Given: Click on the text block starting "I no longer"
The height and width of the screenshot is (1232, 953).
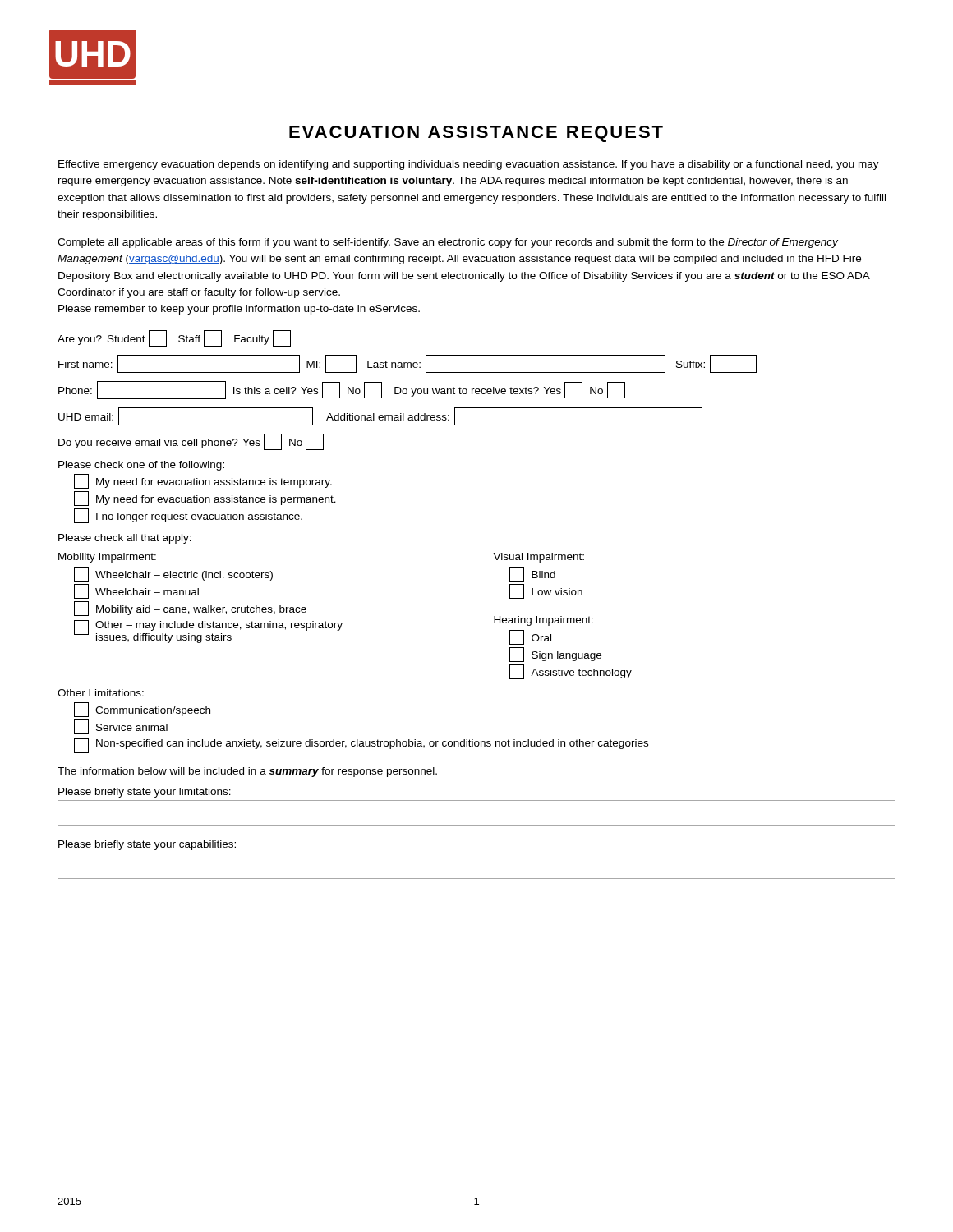Looking at the screenshot, I should click(x=189, y=516).
